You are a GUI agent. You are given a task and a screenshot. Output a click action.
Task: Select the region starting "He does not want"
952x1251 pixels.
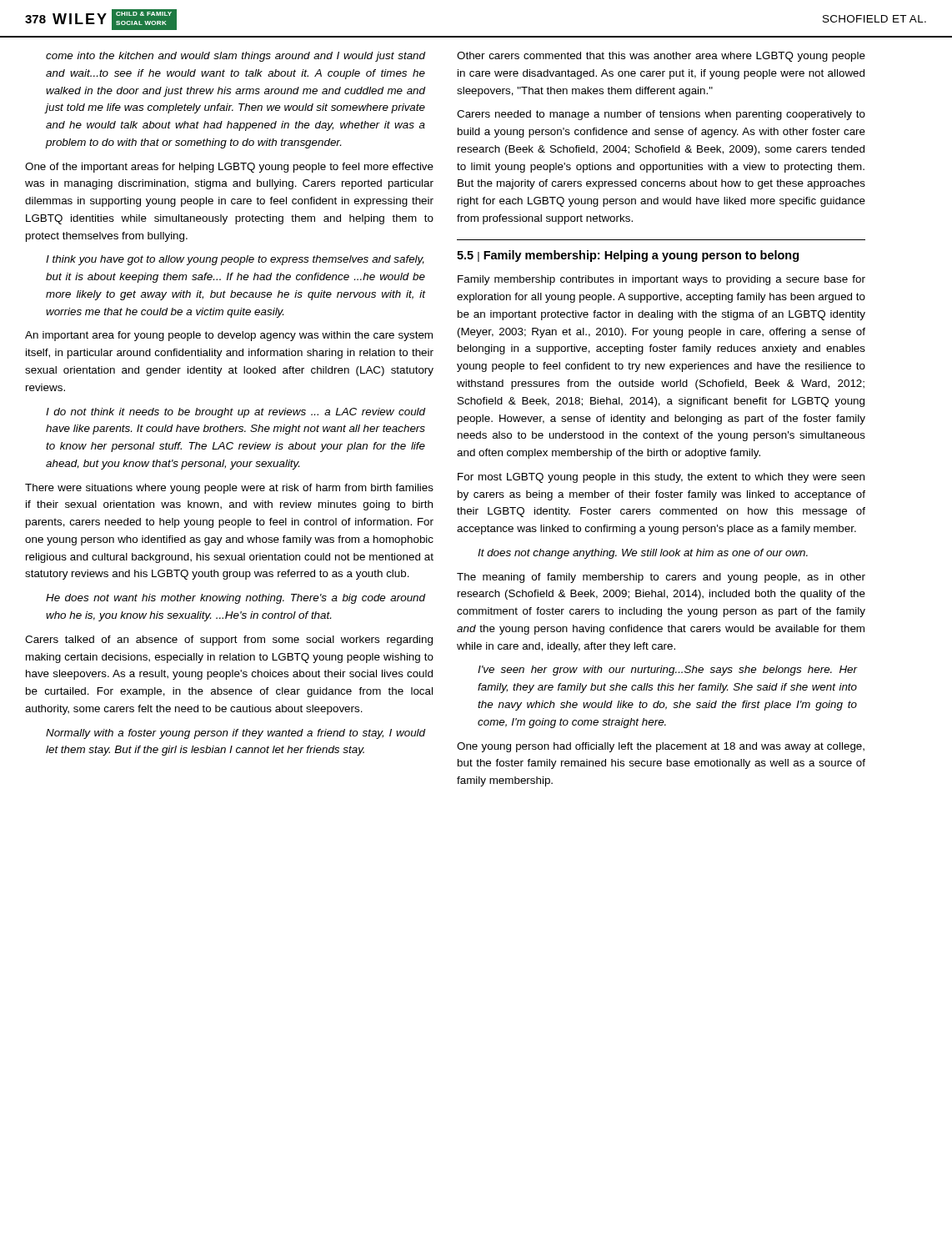tap(236, 607)
